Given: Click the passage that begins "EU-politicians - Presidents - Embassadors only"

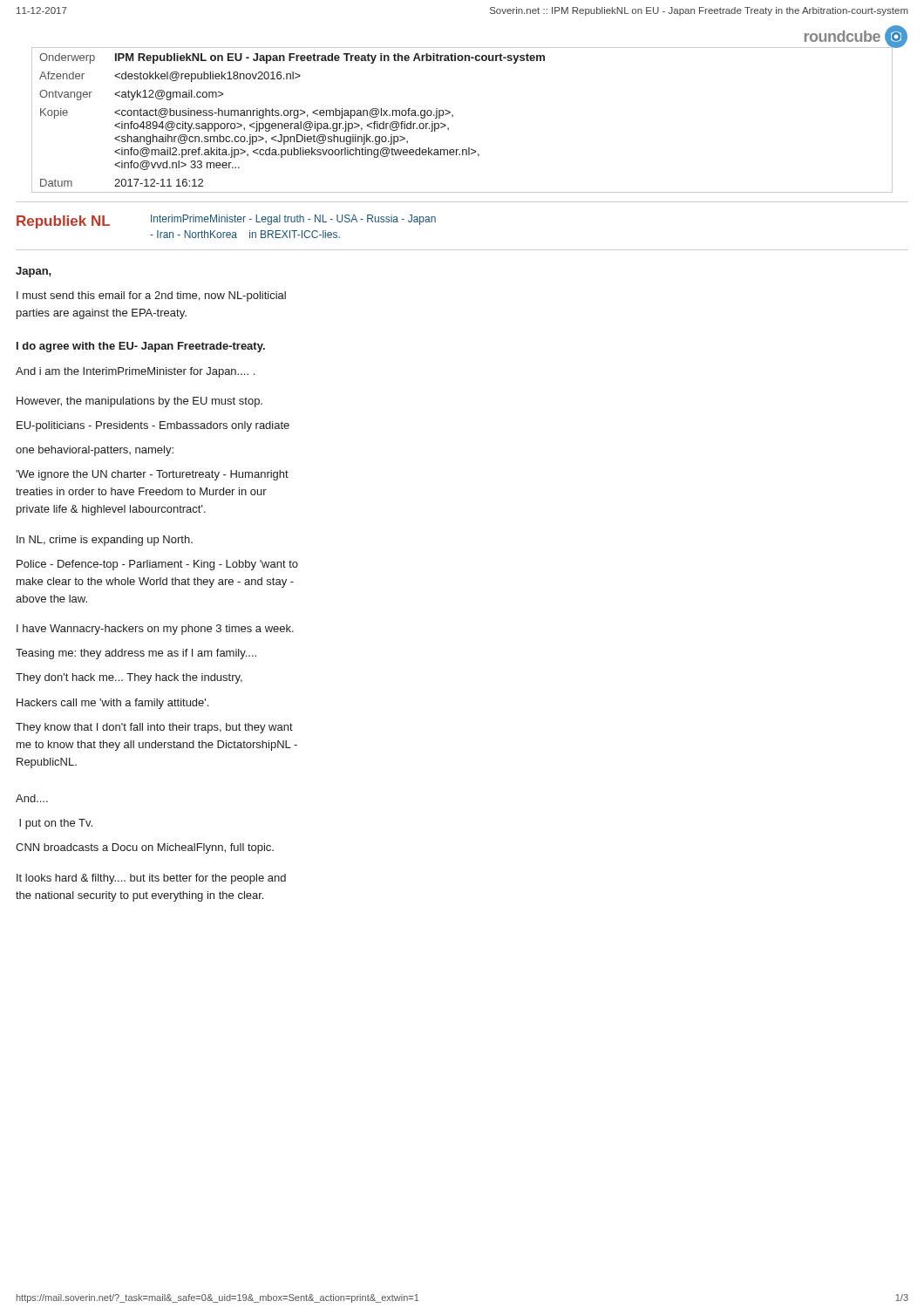Looking at the screenshot, I should pyautogui.click(x=153, y=426).
